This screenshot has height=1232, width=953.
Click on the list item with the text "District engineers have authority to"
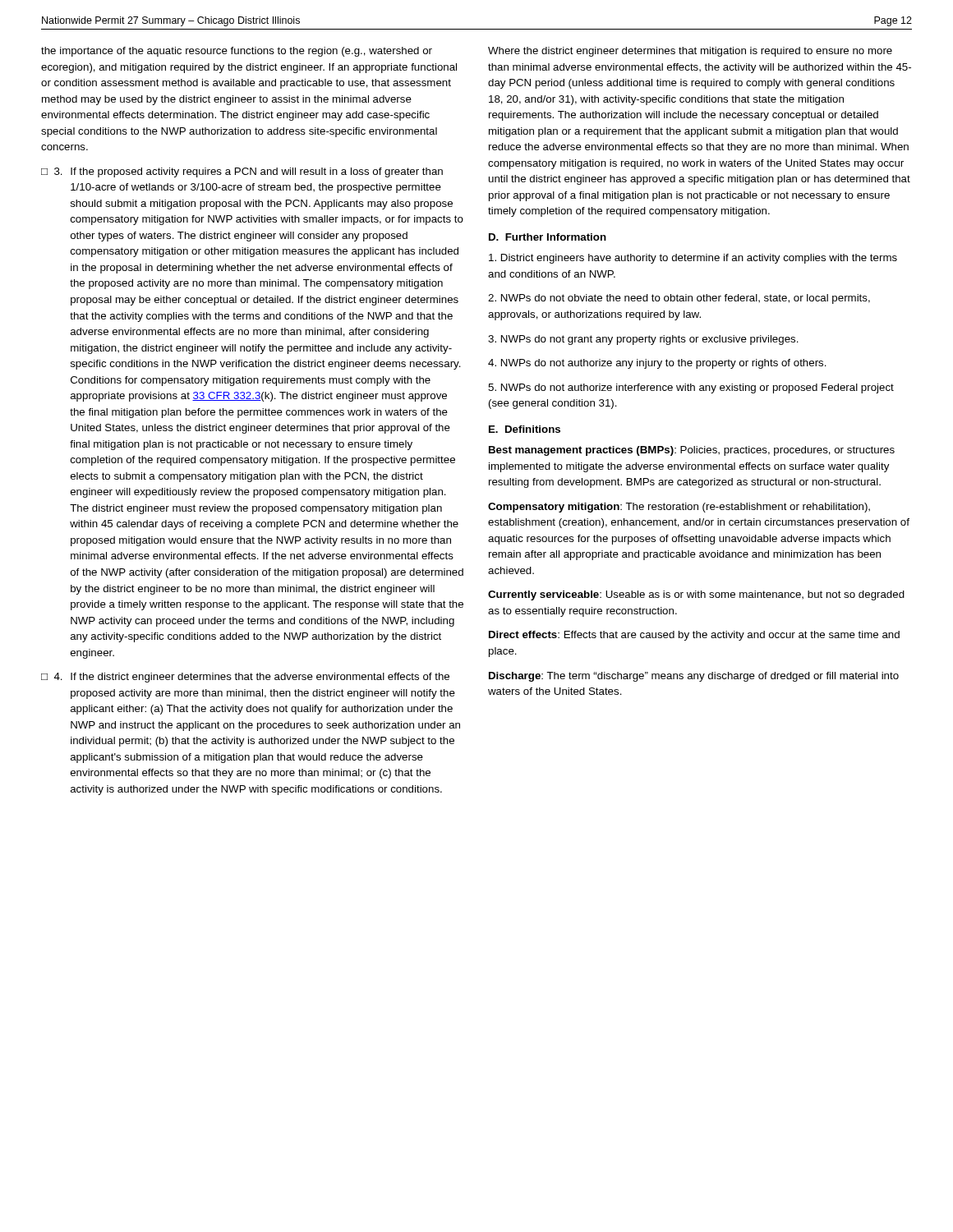[x=700, y=266]
